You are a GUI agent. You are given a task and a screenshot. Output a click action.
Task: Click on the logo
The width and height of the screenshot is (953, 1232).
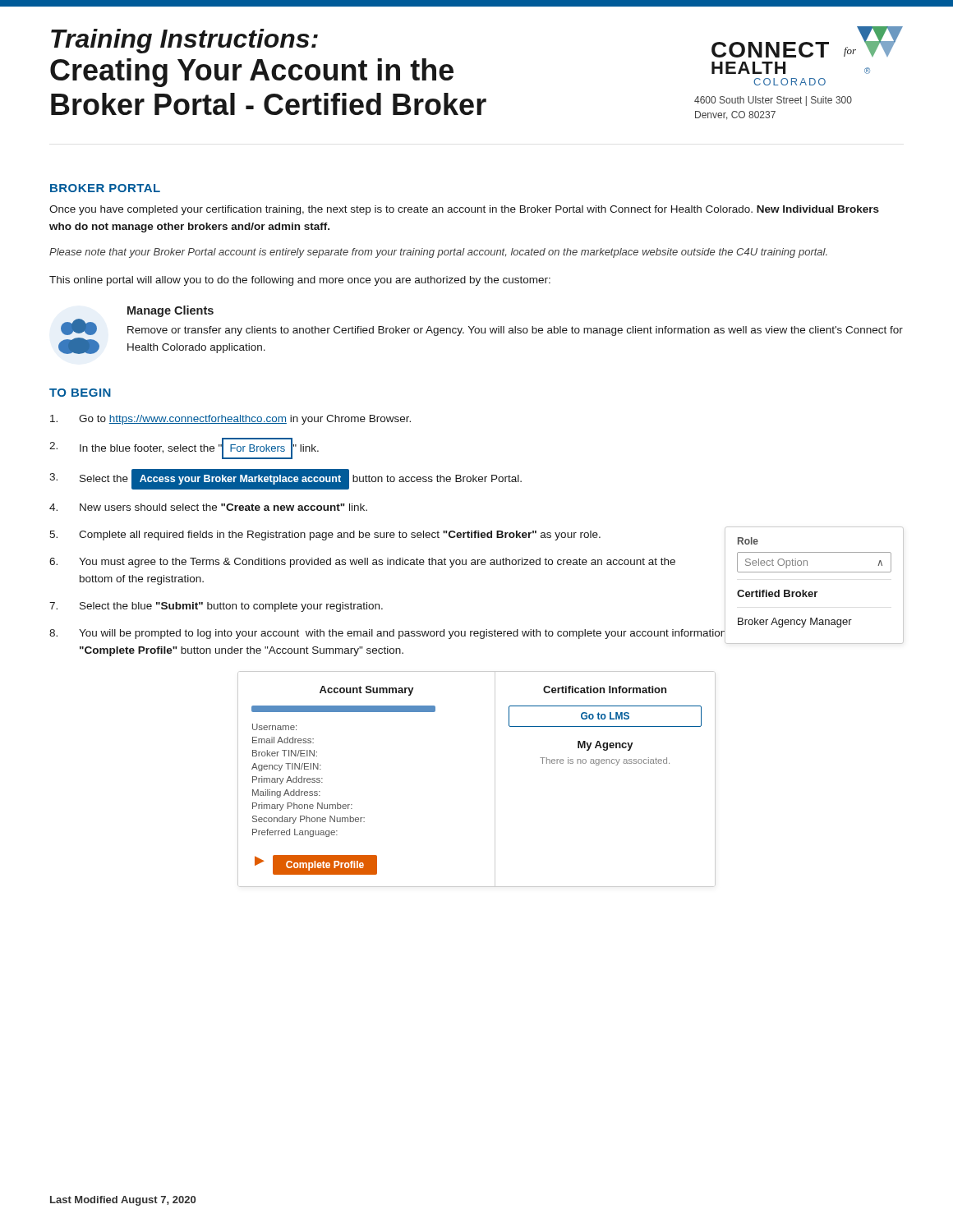[801, 73]
